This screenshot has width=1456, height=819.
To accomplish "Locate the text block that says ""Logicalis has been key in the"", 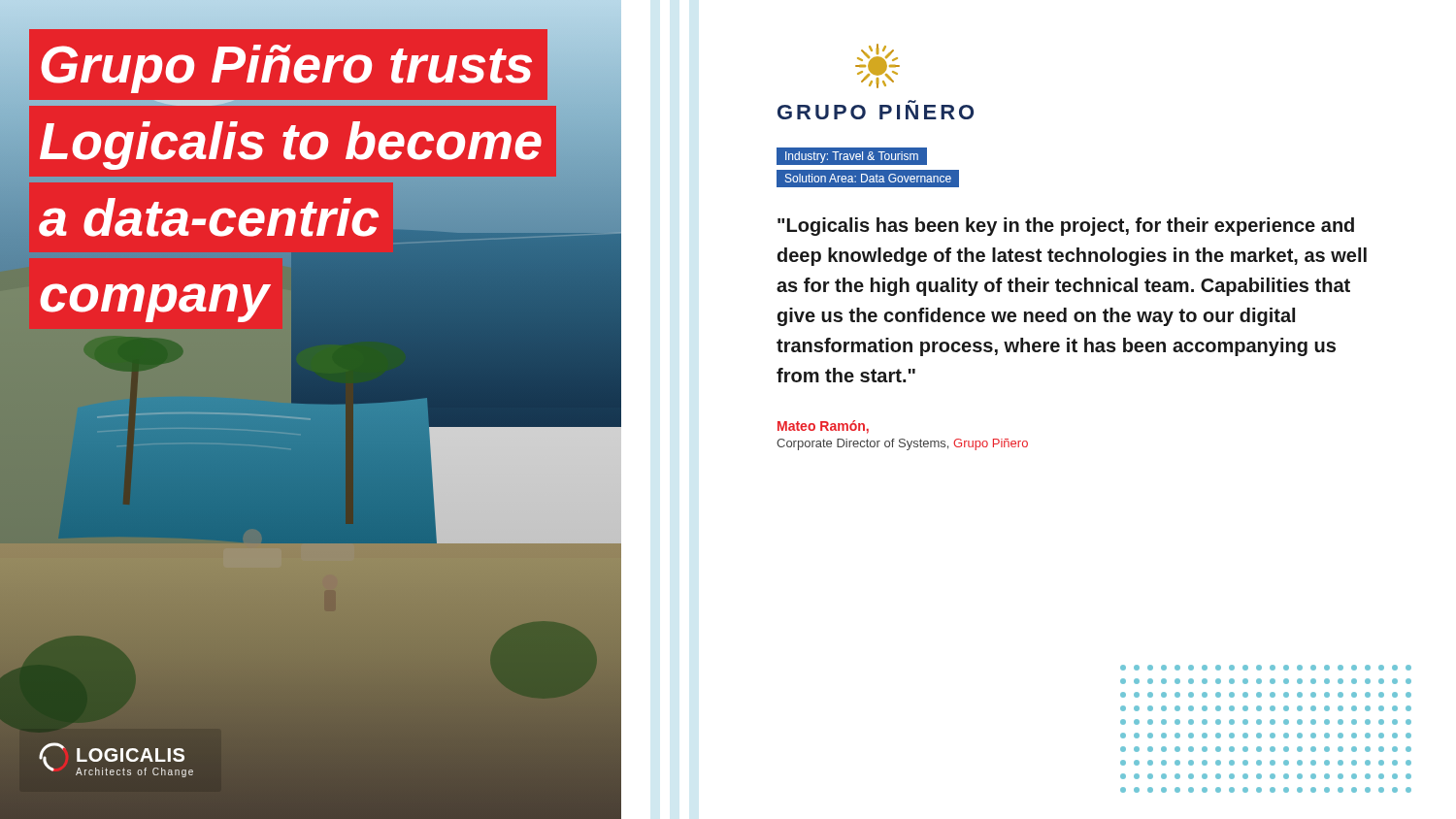I will (x=1072, y=300).
